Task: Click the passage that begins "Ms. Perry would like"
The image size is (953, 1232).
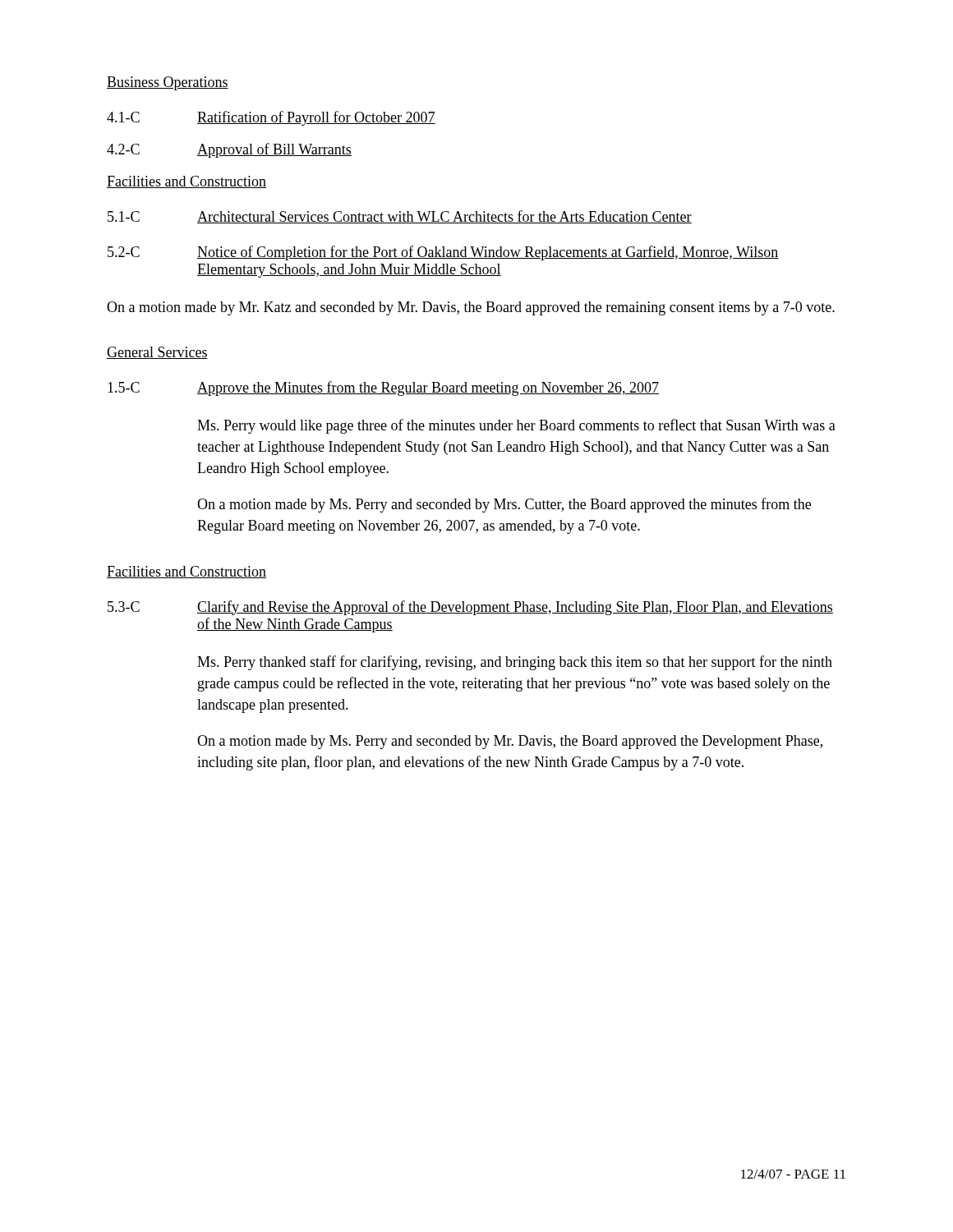Action: [x=516, y=447]
